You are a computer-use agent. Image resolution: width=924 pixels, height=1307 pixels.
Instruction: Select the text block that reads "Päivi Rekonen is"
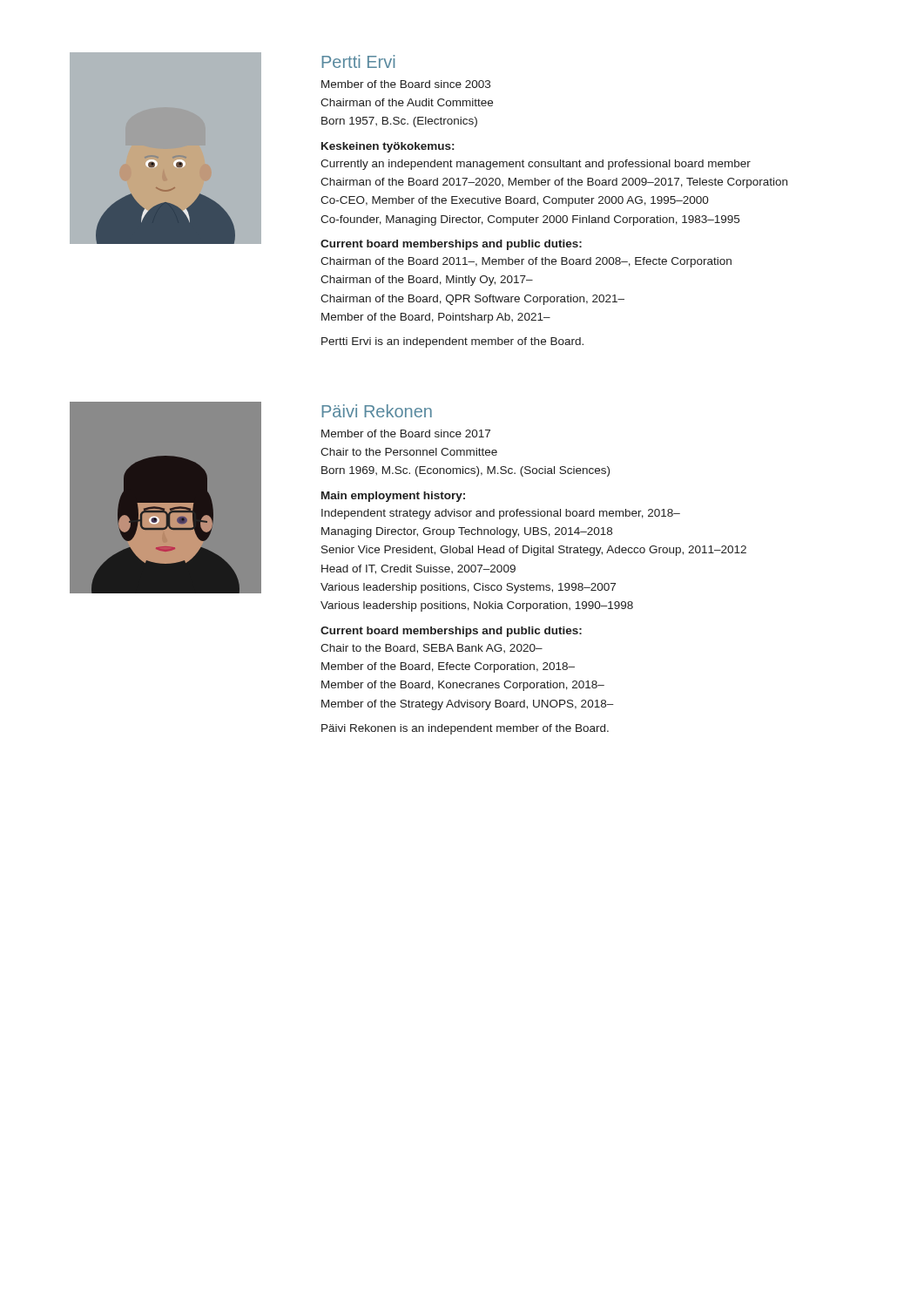[587, 728]
